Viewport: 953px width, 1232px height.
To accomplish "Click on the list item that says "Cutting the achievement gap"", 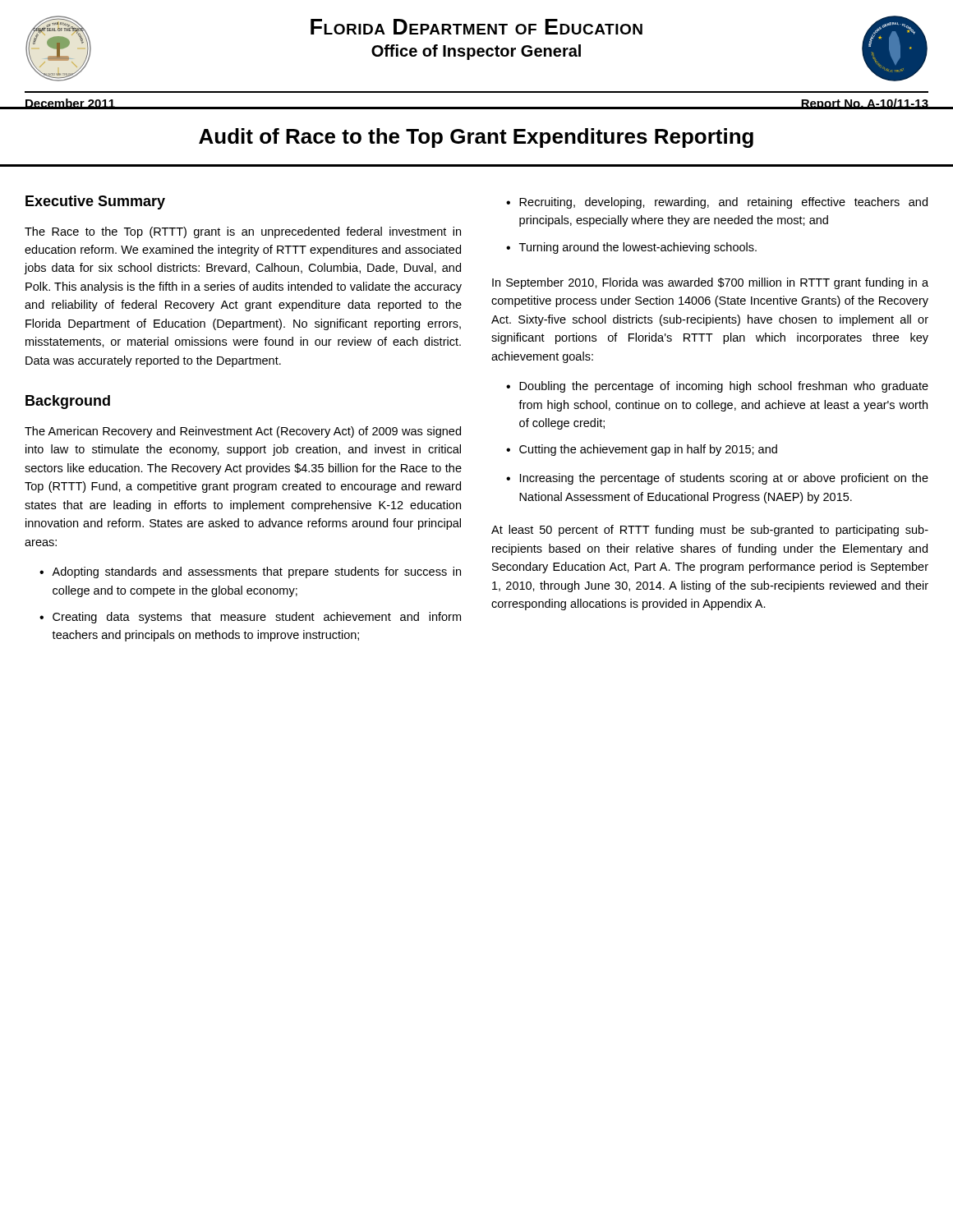I will pyautogui.click(x=648, y=450).
